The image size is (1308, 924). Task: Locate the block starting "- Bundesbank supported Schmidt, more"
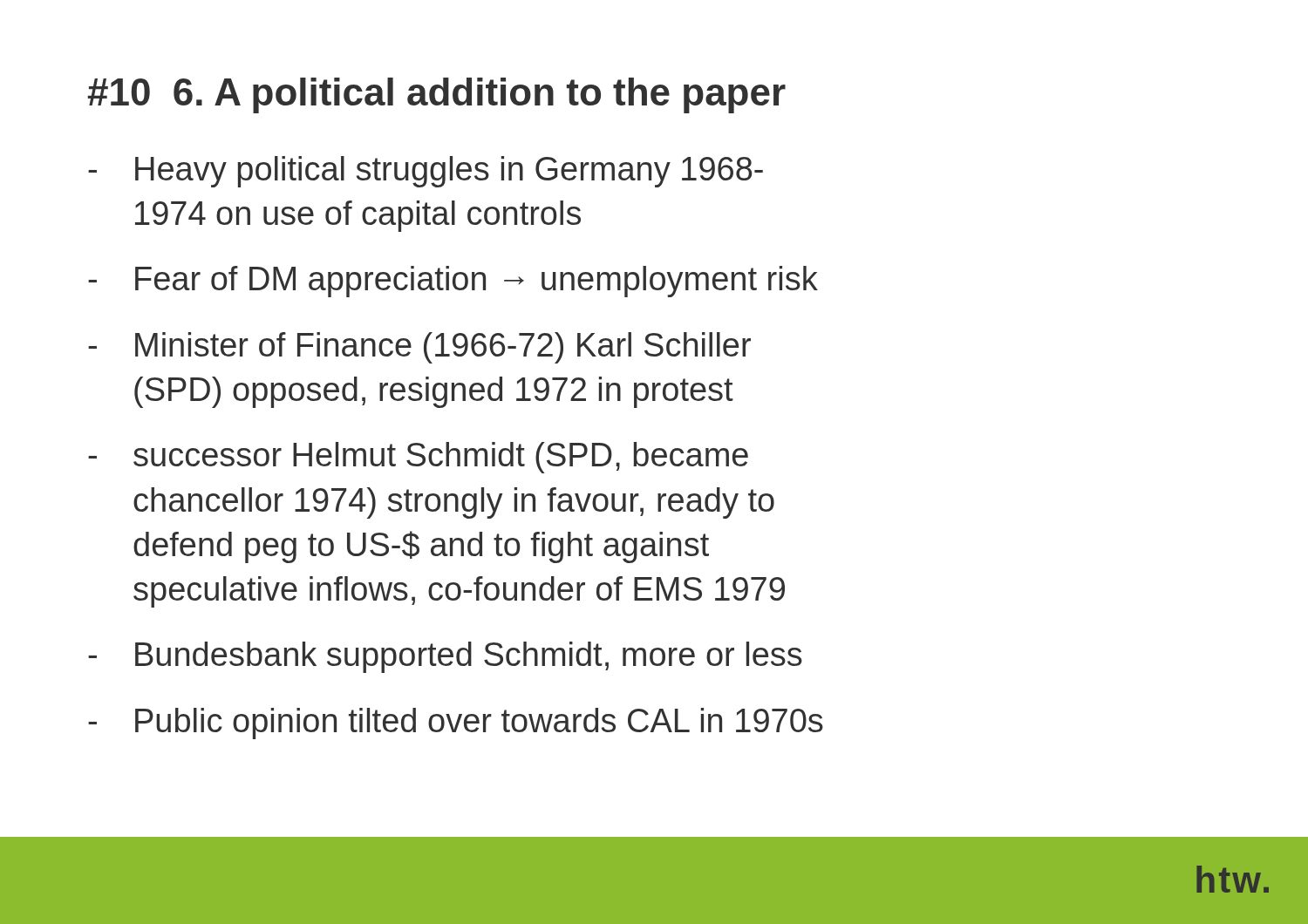tap(654, 656)
